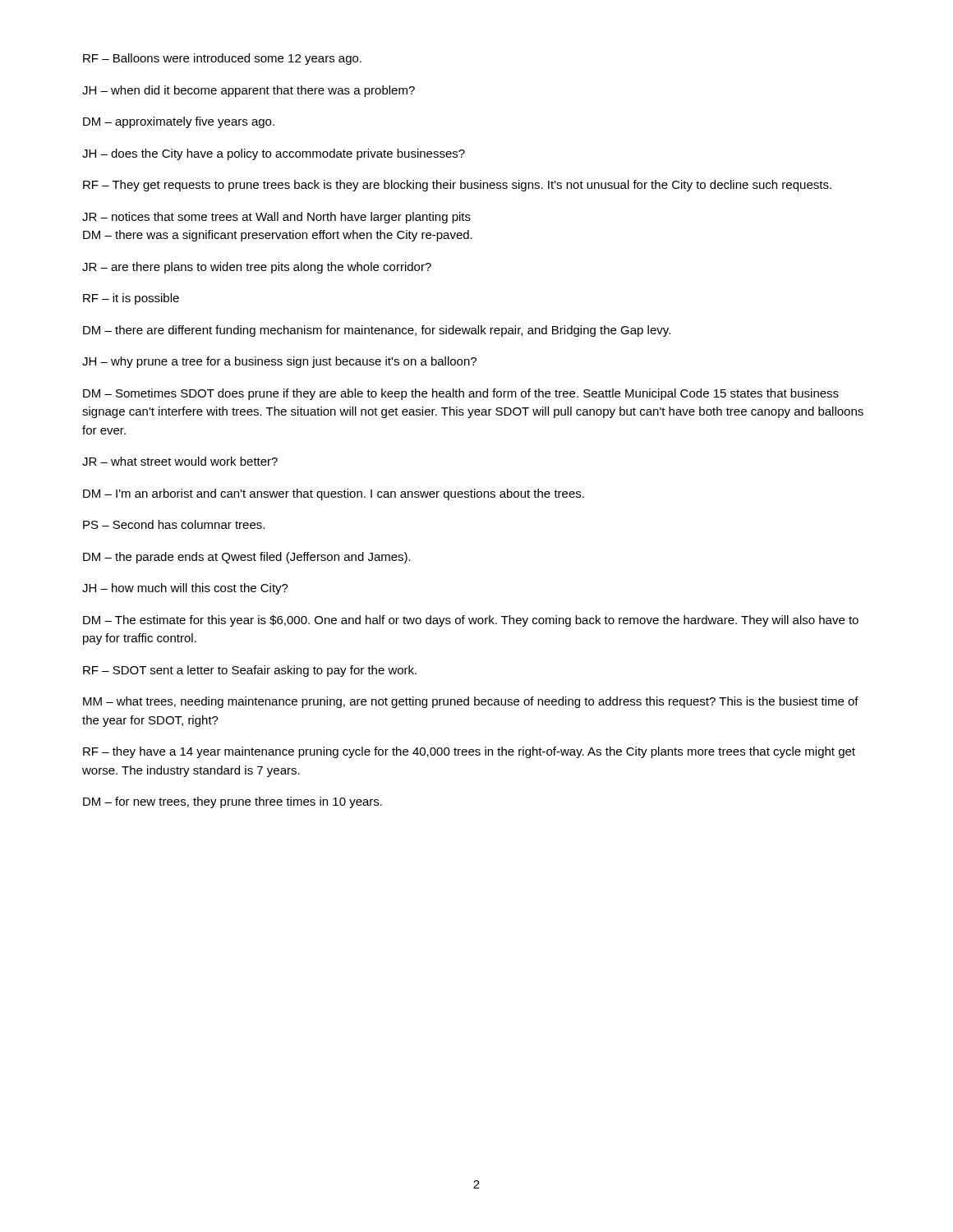Point to the block beginning "JH – does the City have a"
This screenshot has height=1232, width=953.
274,153
